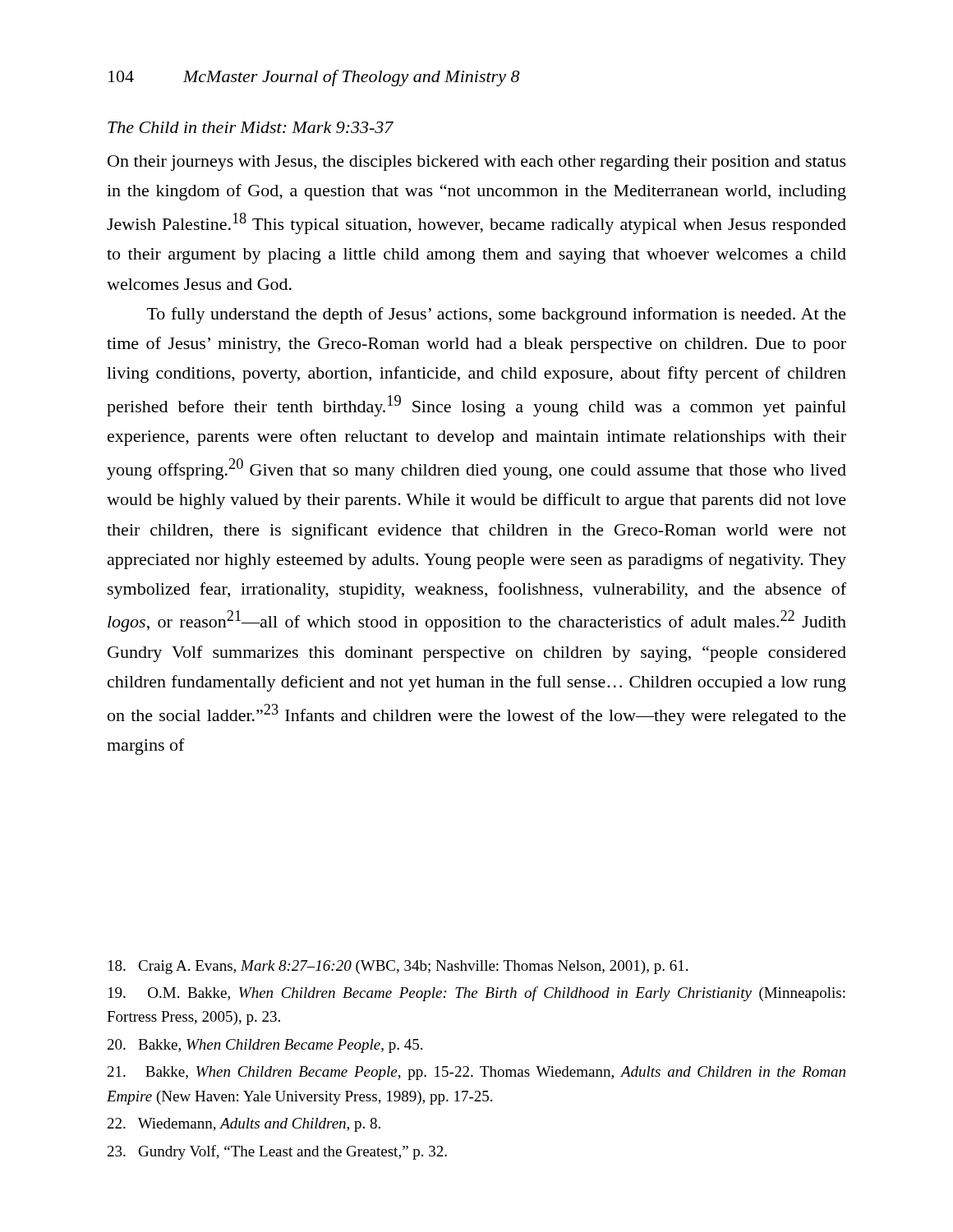Viewport: 953px width, 1232px height.
Task: Select the footnote with the text "Gundry Volf, “The Least and the Greatest,”"
Action: click(x=277, y=1151)
